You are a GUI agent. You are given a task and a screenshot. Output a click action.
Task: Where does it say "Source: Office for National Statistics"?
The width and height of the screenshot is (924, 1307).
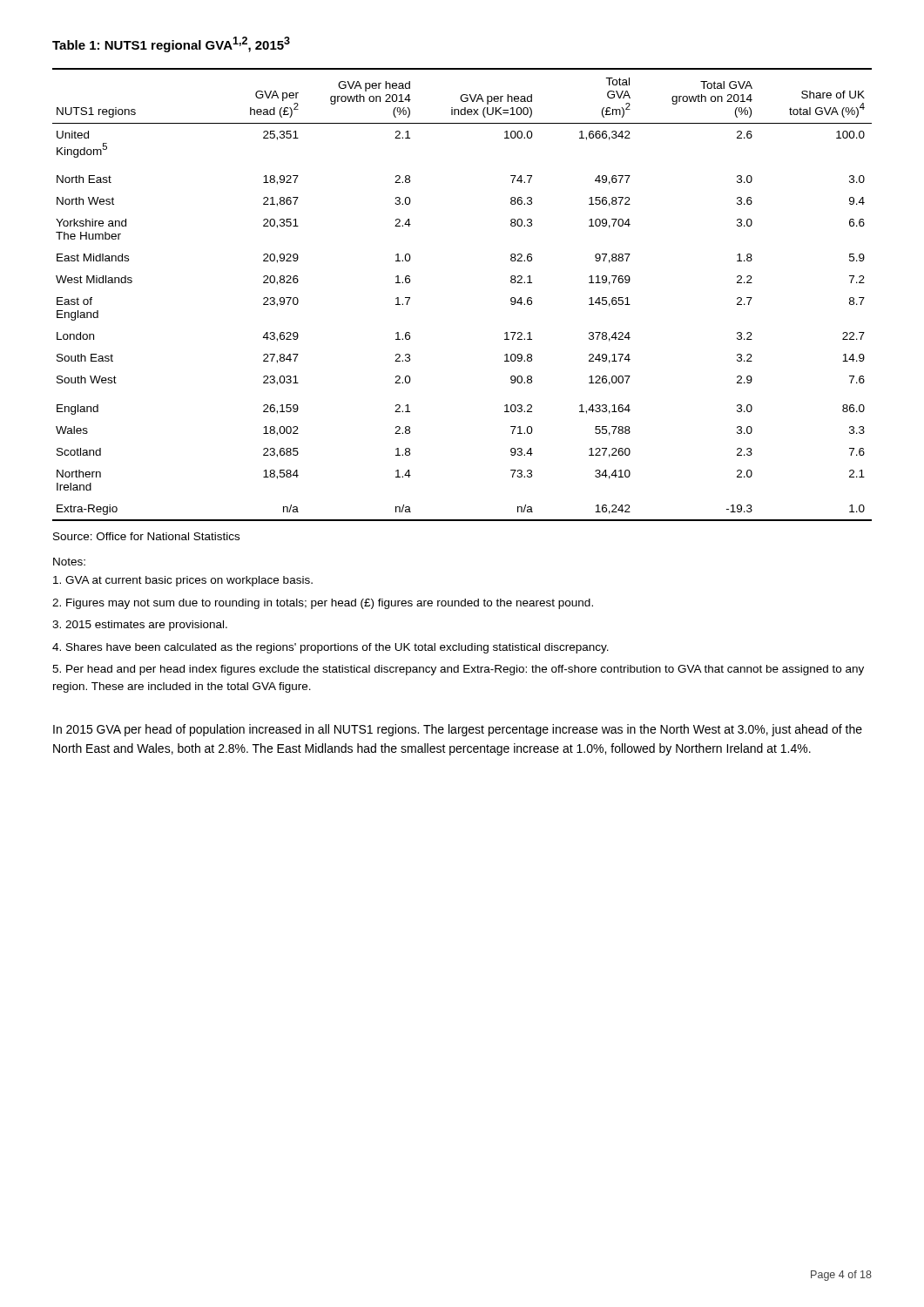(146, 536)
